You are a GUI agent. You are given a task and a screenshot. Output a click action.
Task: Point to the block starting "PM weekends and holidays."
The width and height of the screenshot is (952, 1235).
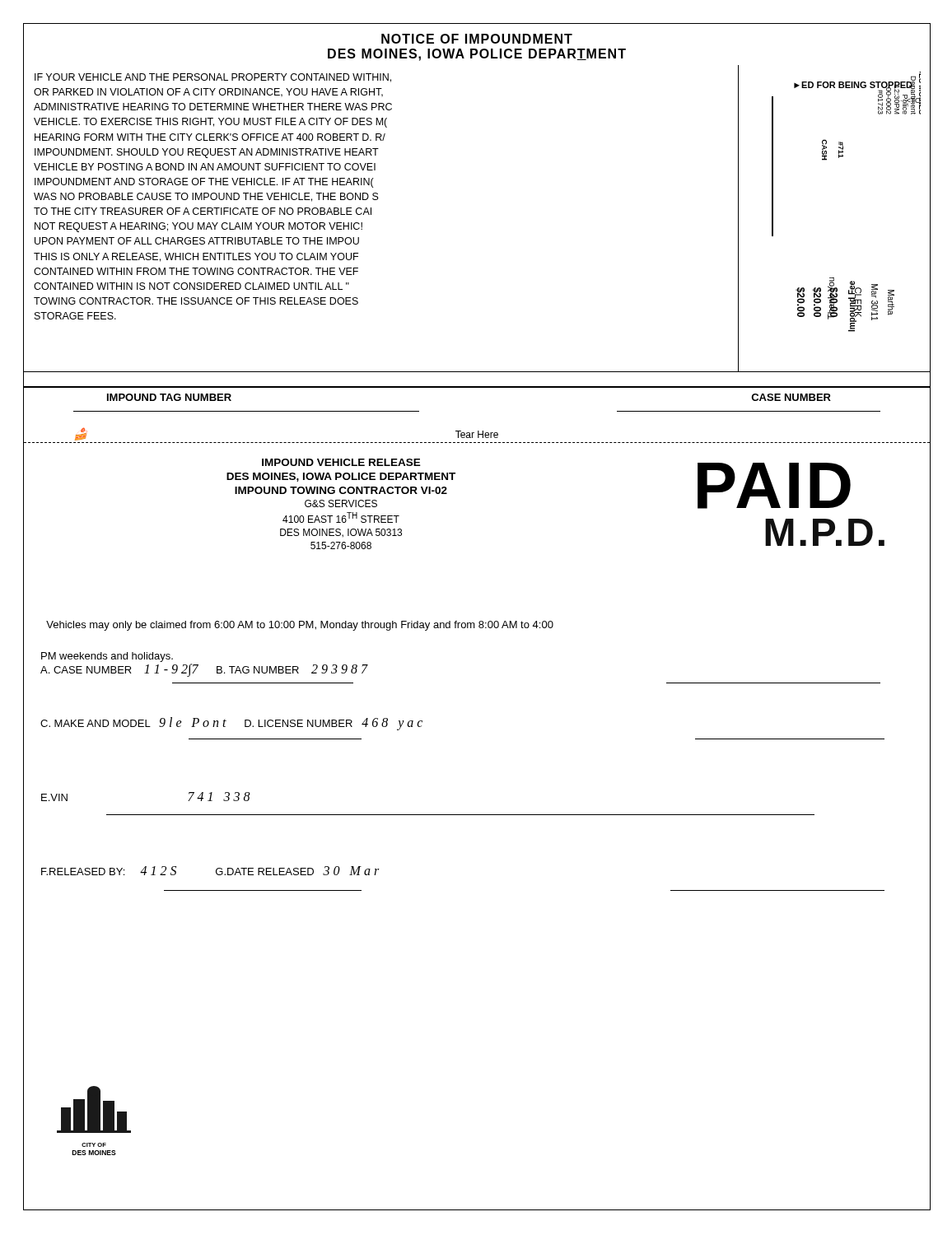(107, 656)
